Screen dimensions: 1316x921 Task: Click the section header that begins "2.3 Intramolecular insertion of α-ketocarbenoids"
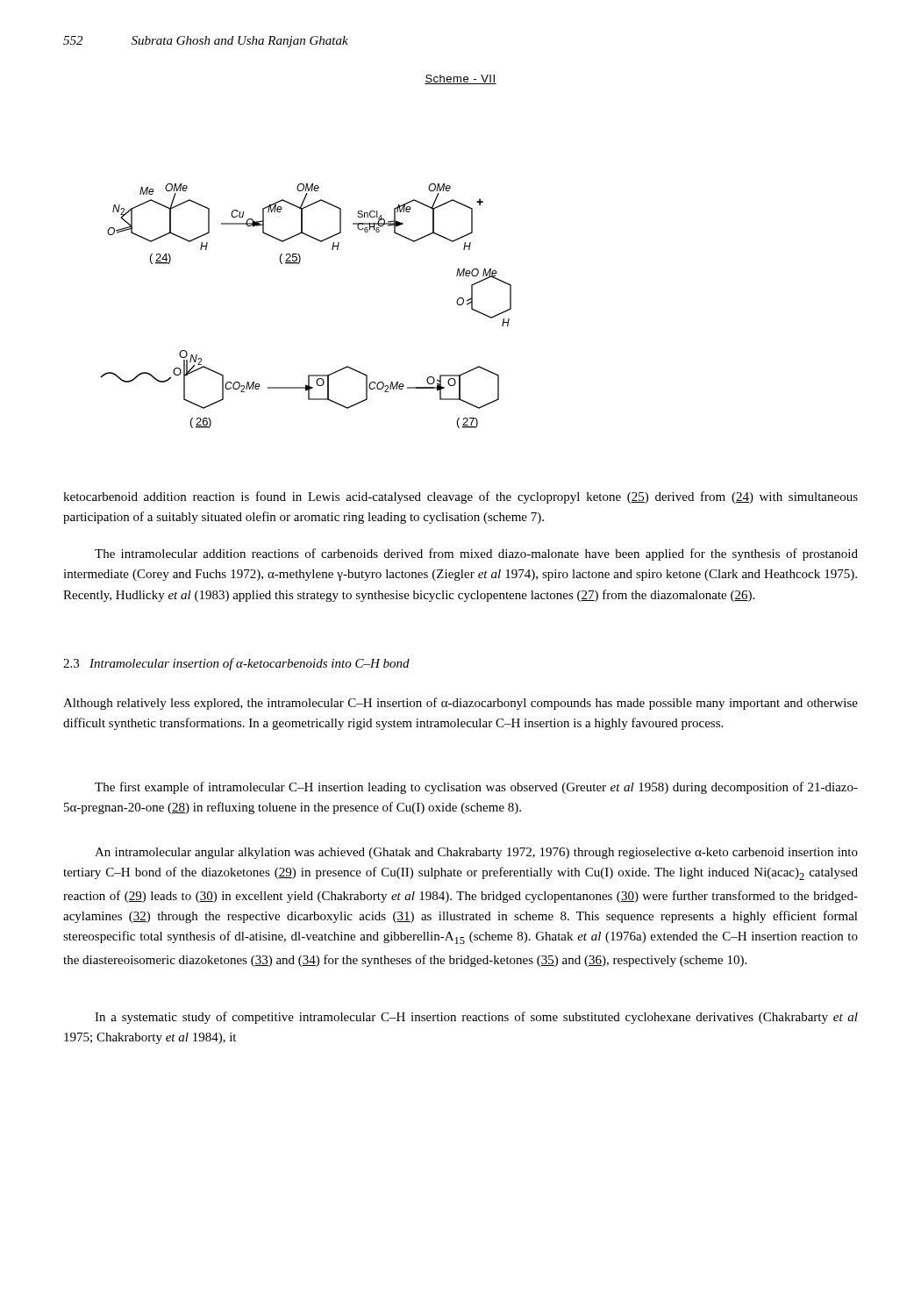click(236, 663)
